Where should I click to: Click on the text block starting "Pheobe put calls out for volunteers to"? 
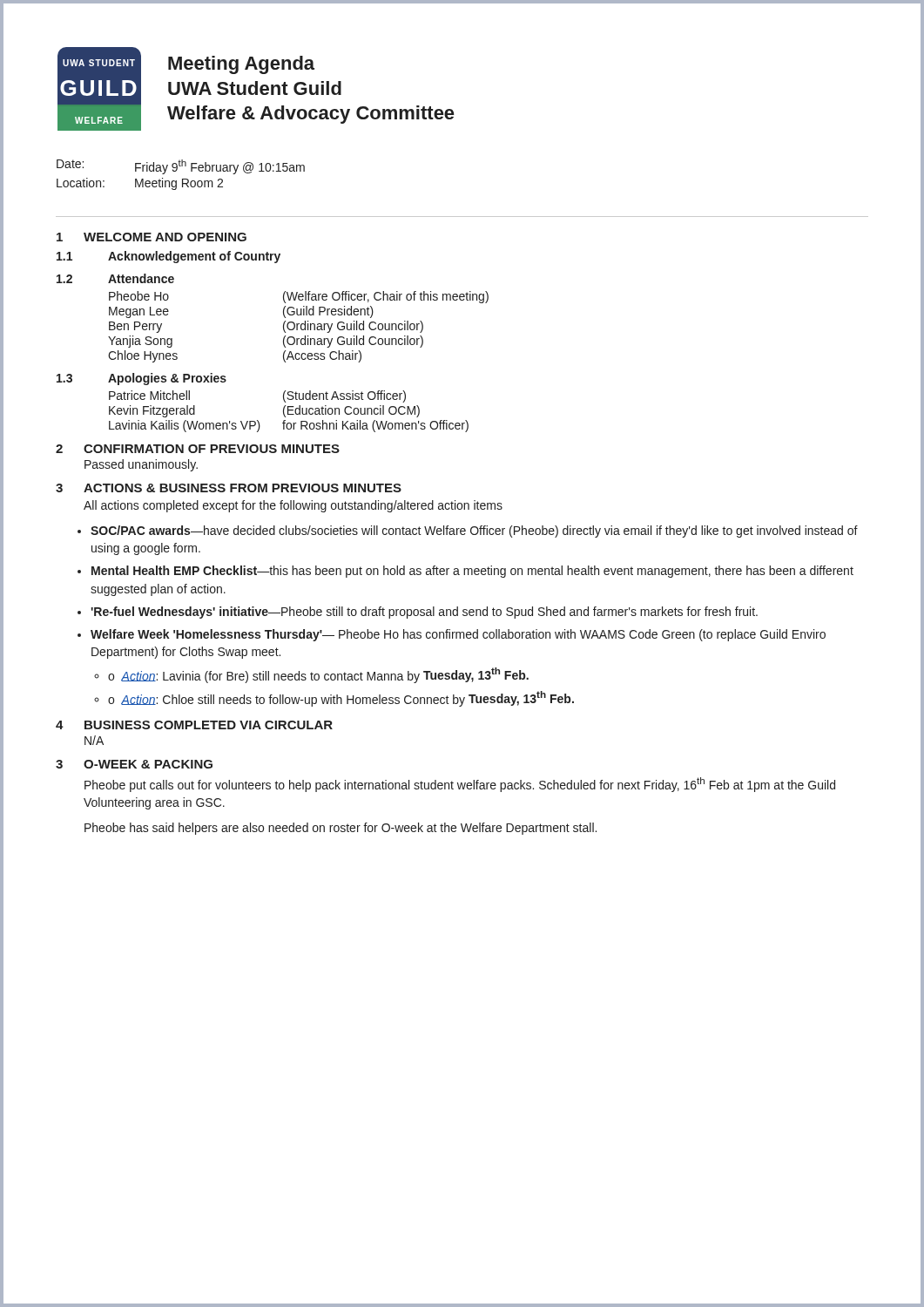click(460, 792)
